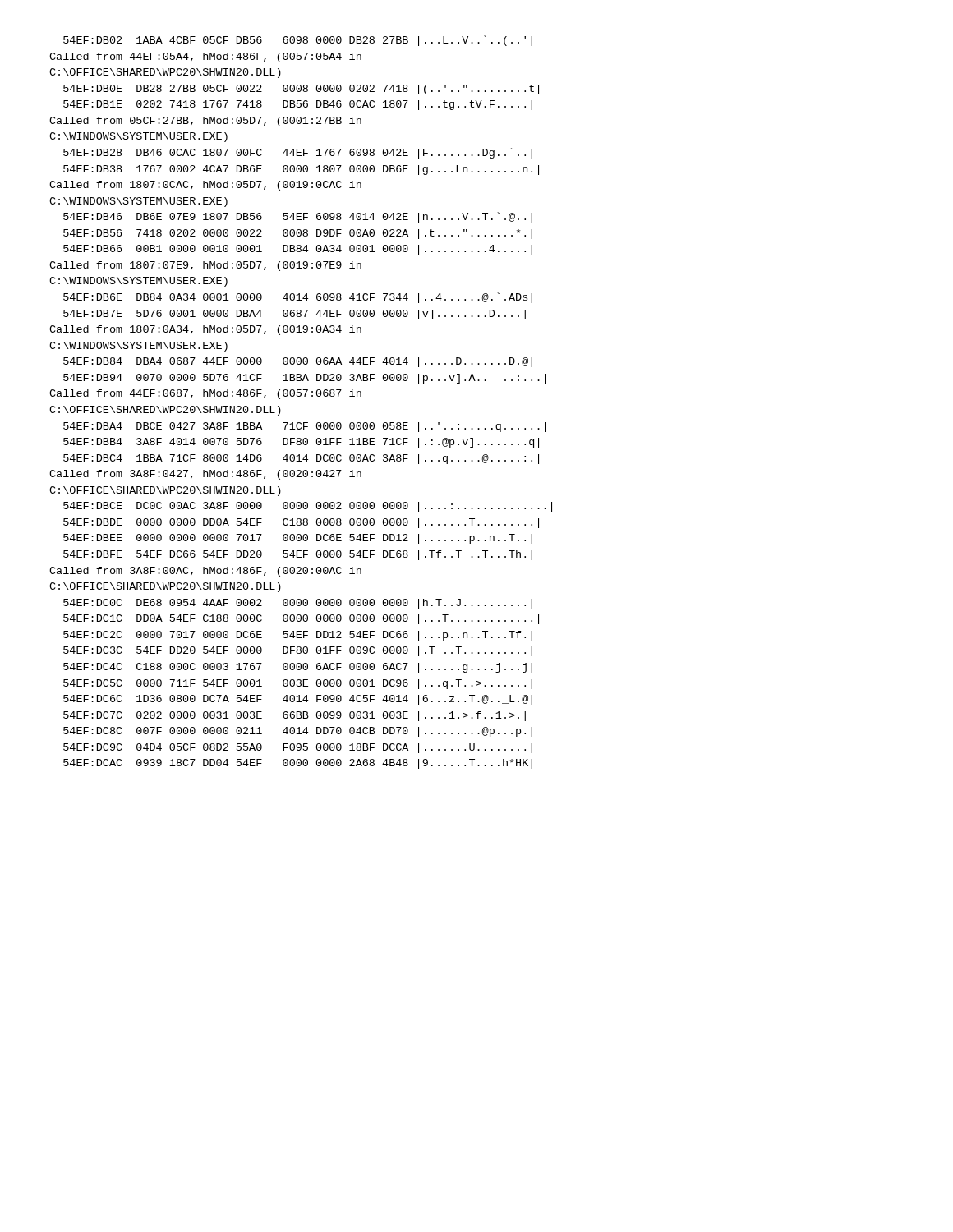This screenshot has height=1232, width=953.
Task: Select the text starting "Called from 44EF:0687,"
Action: 299,426
